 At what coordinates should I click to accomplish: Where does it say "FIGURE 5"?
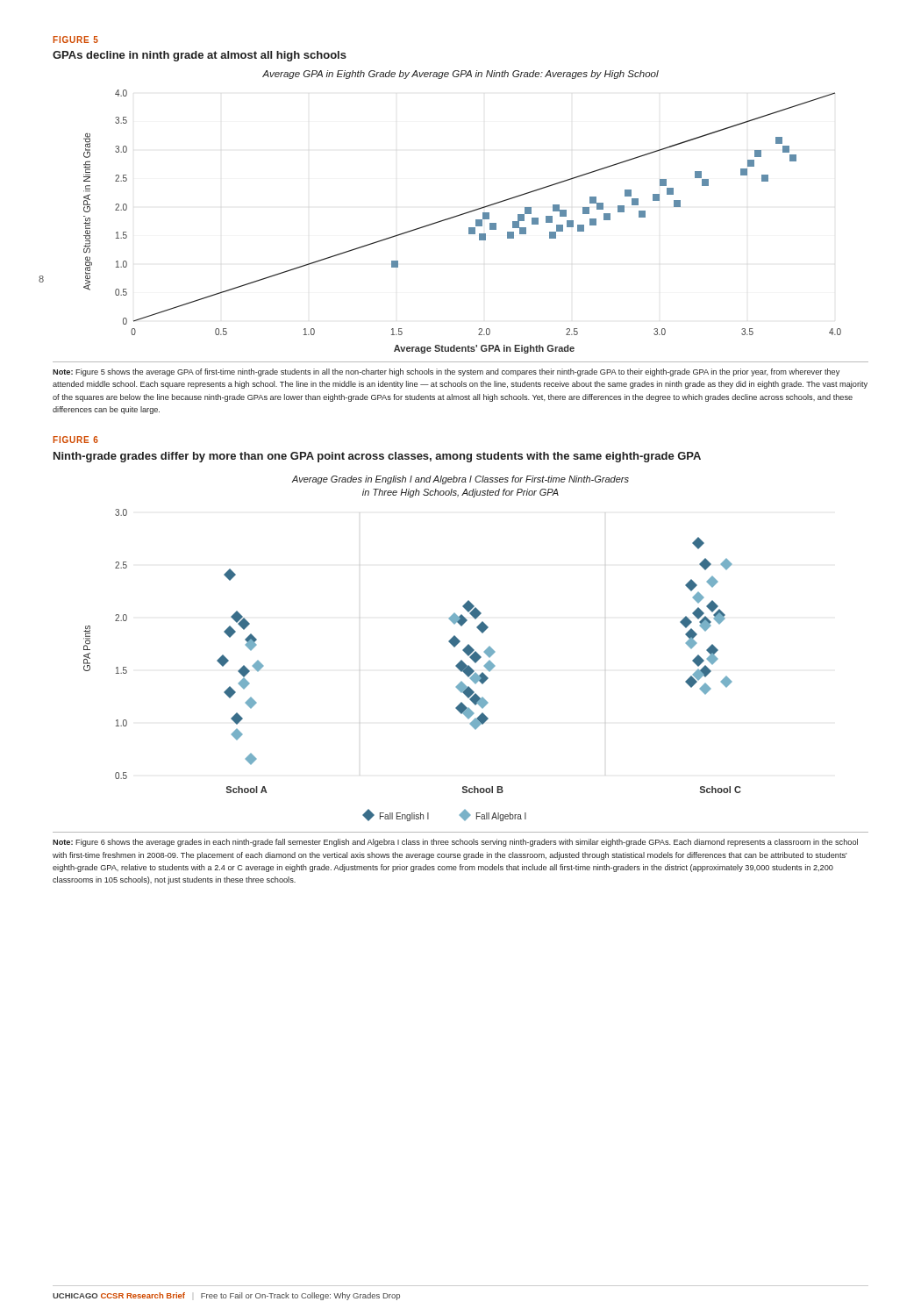76,40
